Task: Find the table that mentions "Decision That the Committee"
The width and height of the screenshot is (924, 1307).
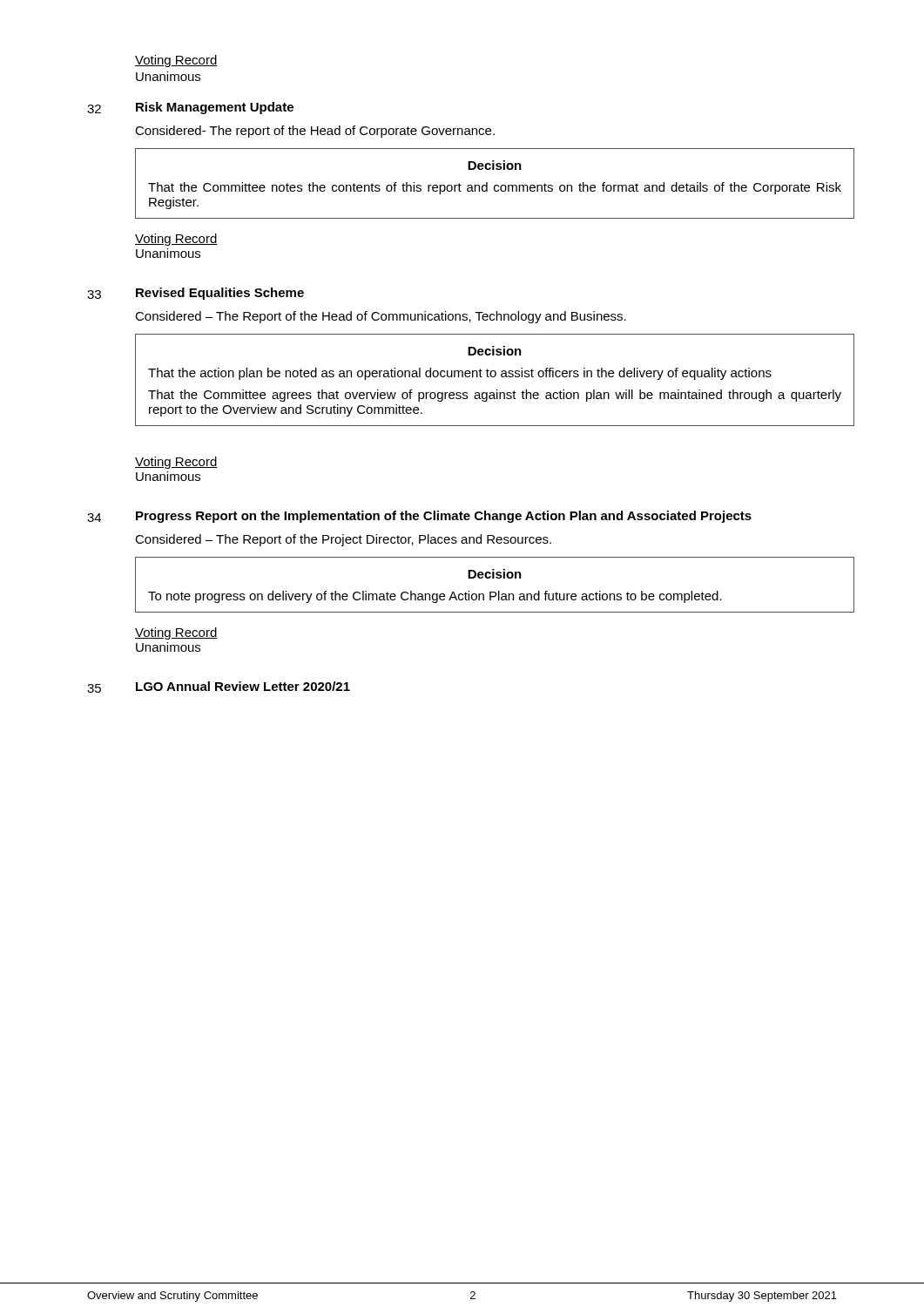Action: click(x=495, y=183)
